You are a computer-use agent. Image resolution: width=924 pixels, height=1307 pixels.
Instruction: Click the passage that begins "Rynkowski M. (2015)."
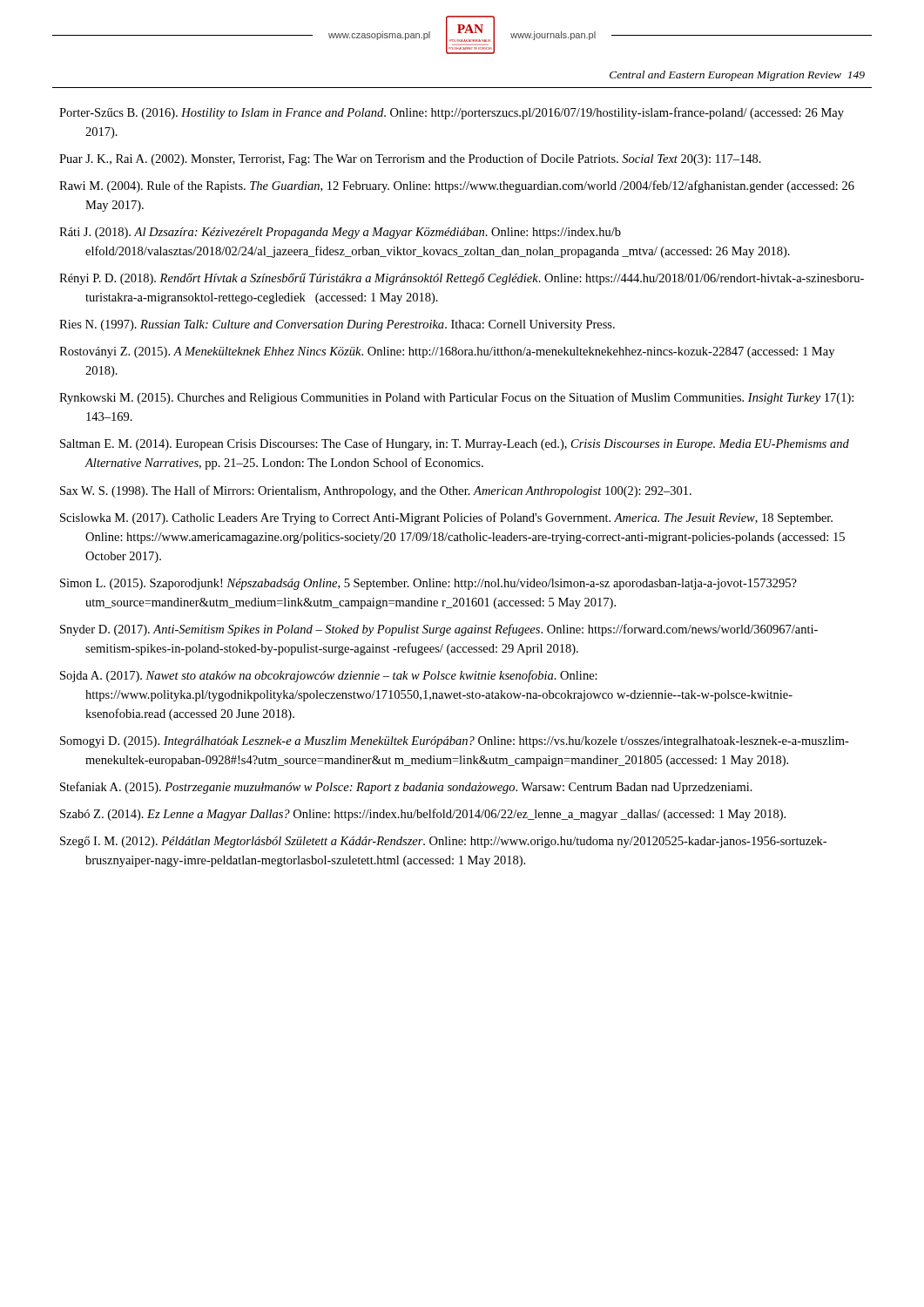click(x=457, y=407)
